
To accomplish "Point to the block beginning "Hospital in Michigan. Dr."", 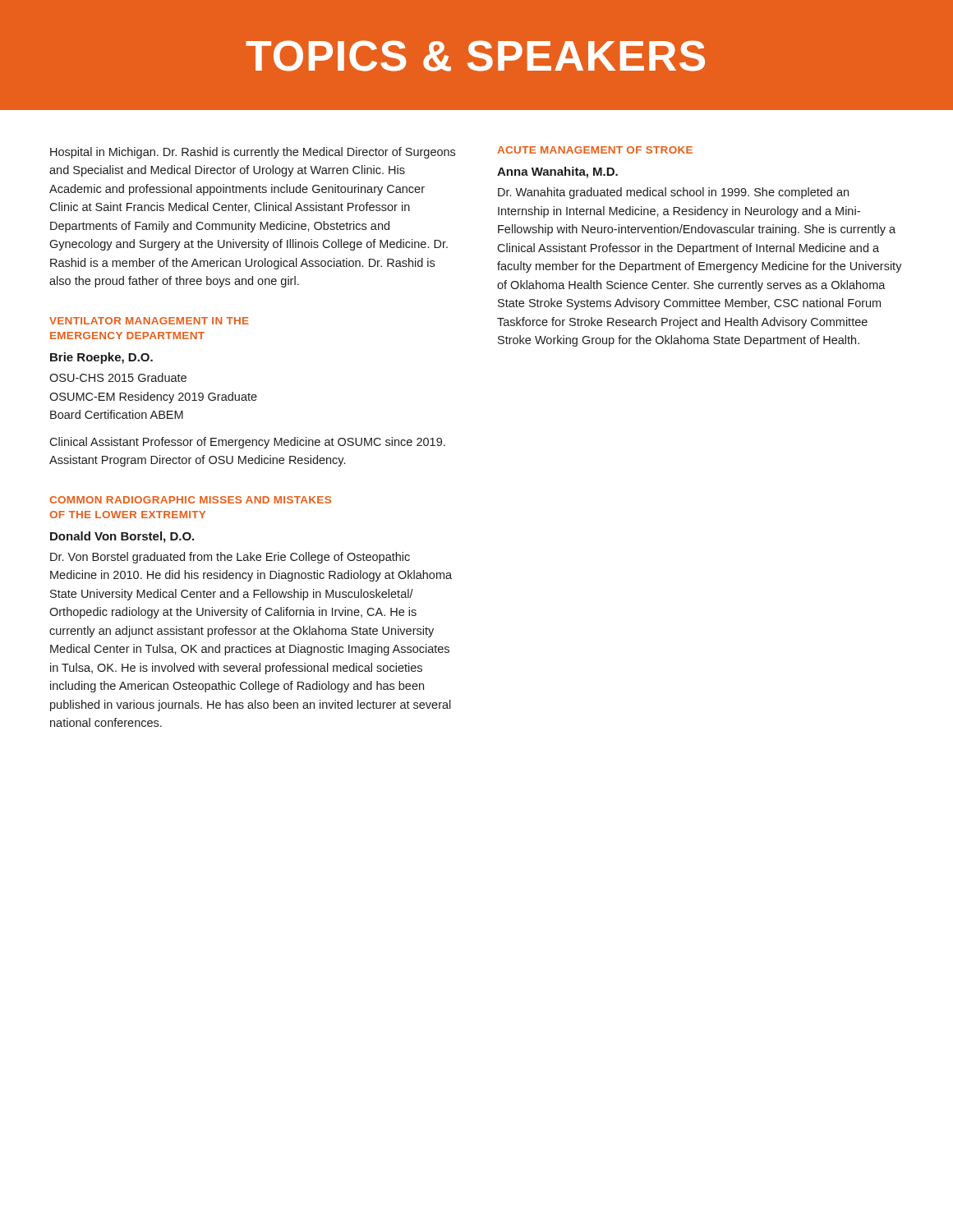I will (253, 217).
